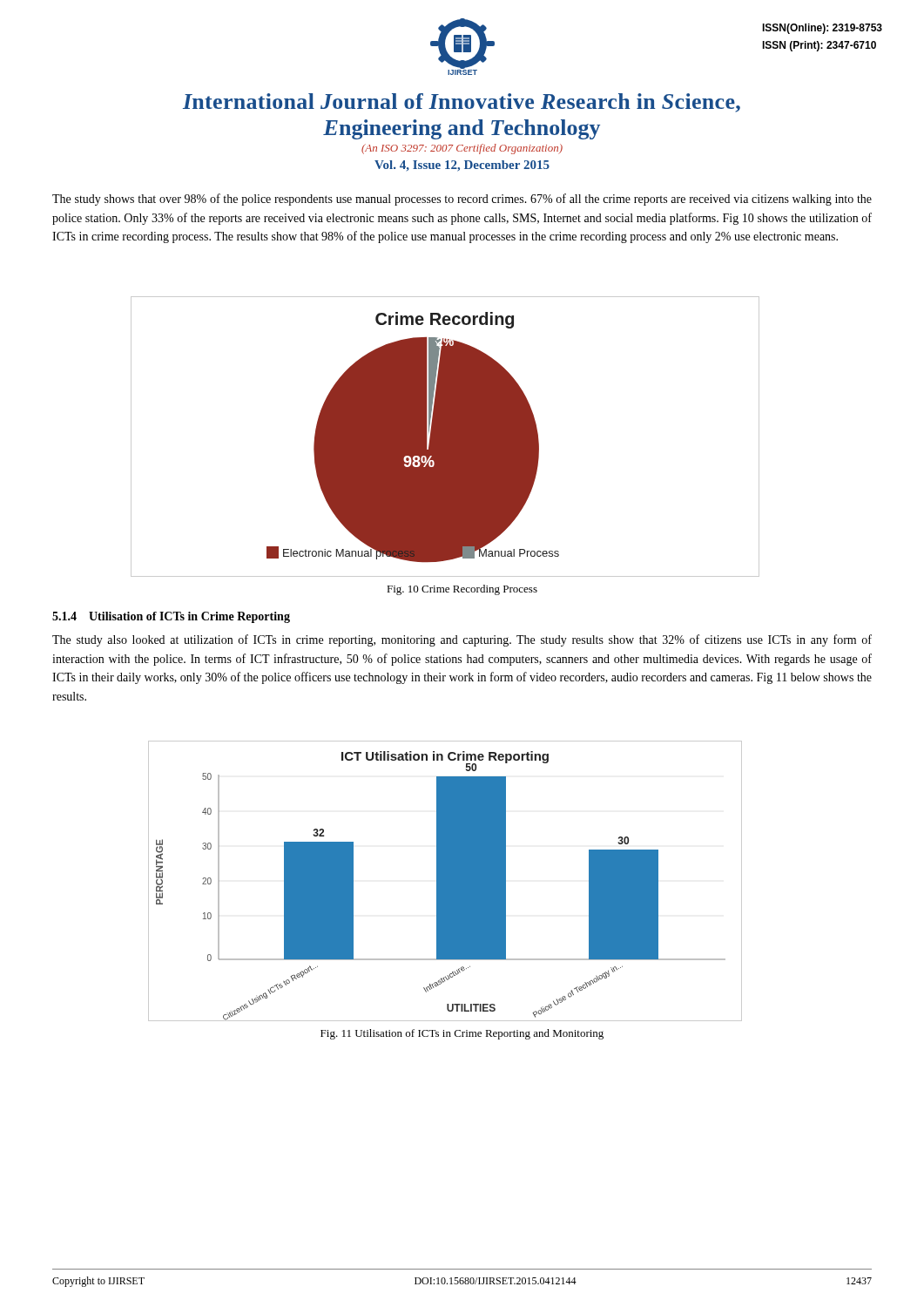
Task: Find the bar chart
Action: point(445,881)
